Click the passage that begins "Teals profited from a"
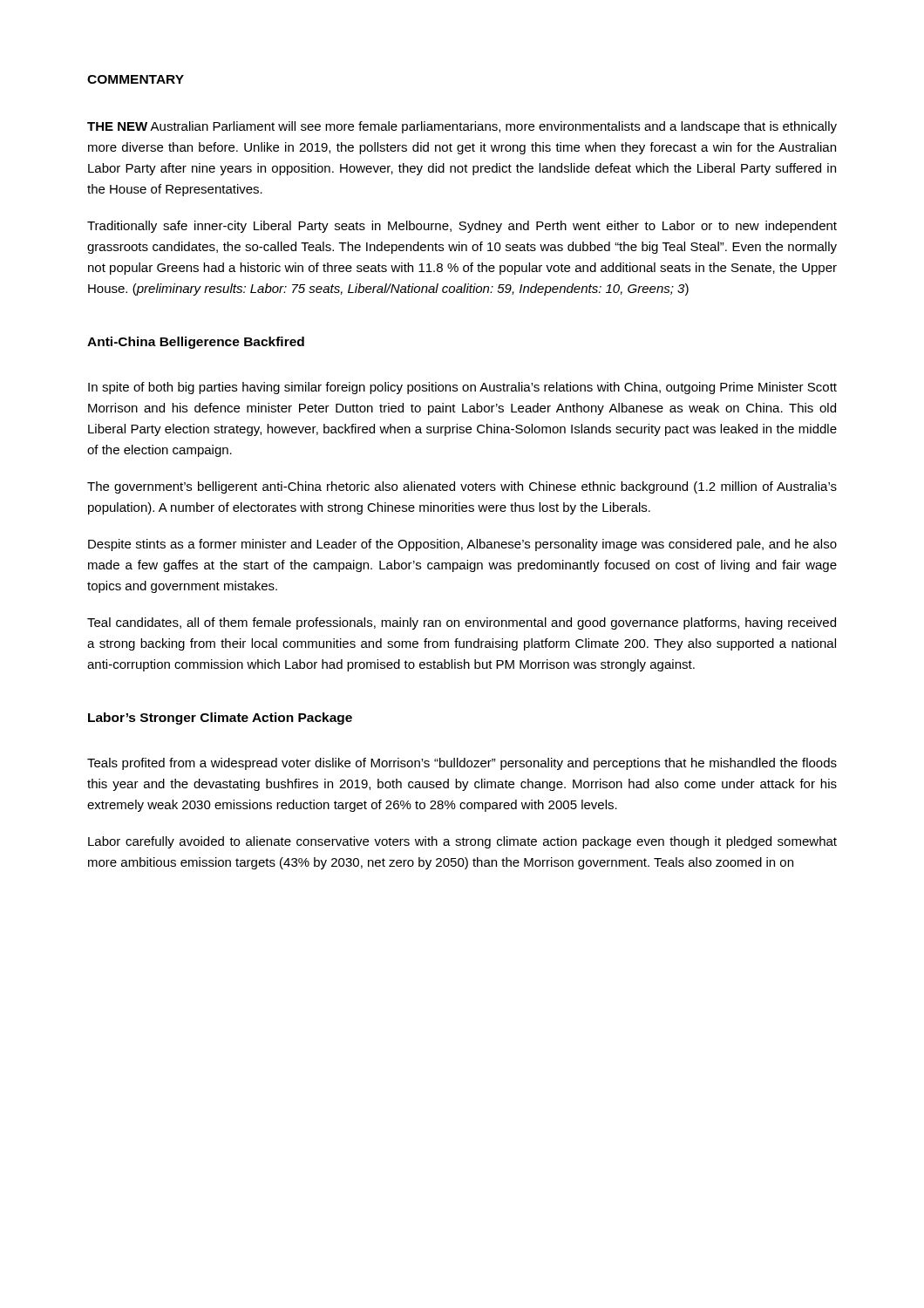The height and width of the screenshot is (1308, 924). (462, 784)
